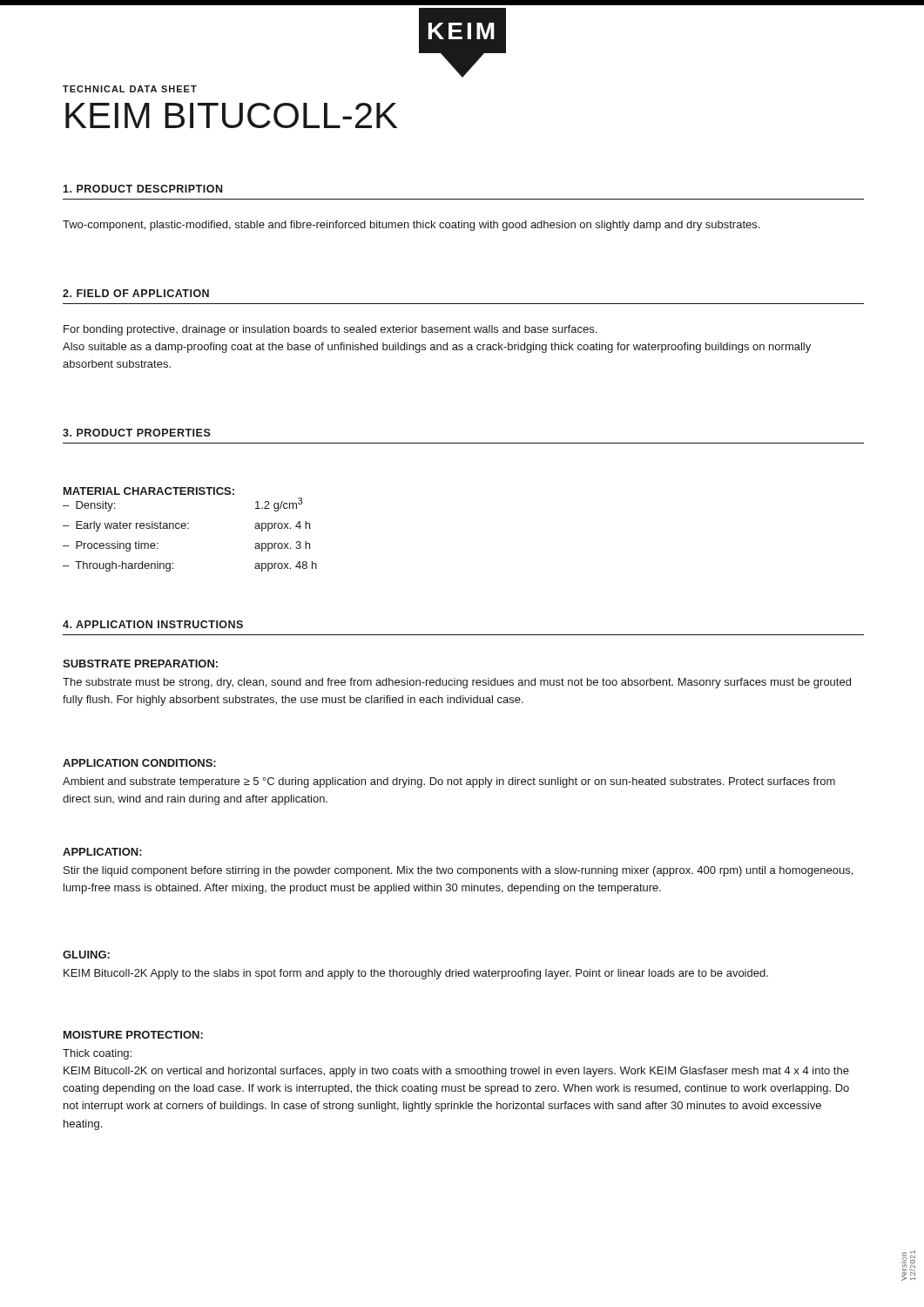Where does it say "– Early water resistance: approx. 4 h"?
Viewport: 924px width, 1307px height.
tap(187, 526)
